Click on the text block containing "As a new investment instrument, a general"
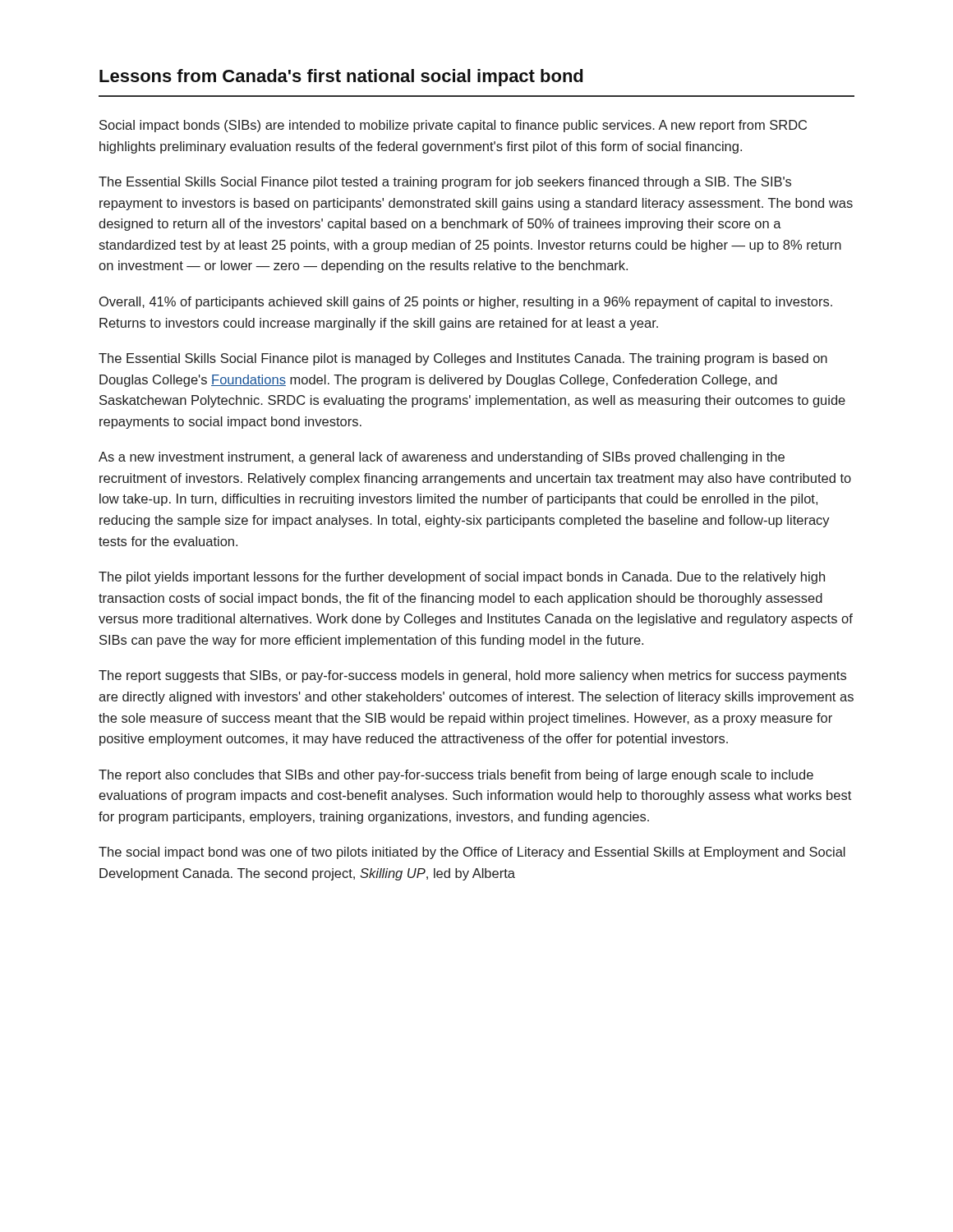Image resolution: width=953 pixels, height=1232 pixels. [x=475, y=499]
